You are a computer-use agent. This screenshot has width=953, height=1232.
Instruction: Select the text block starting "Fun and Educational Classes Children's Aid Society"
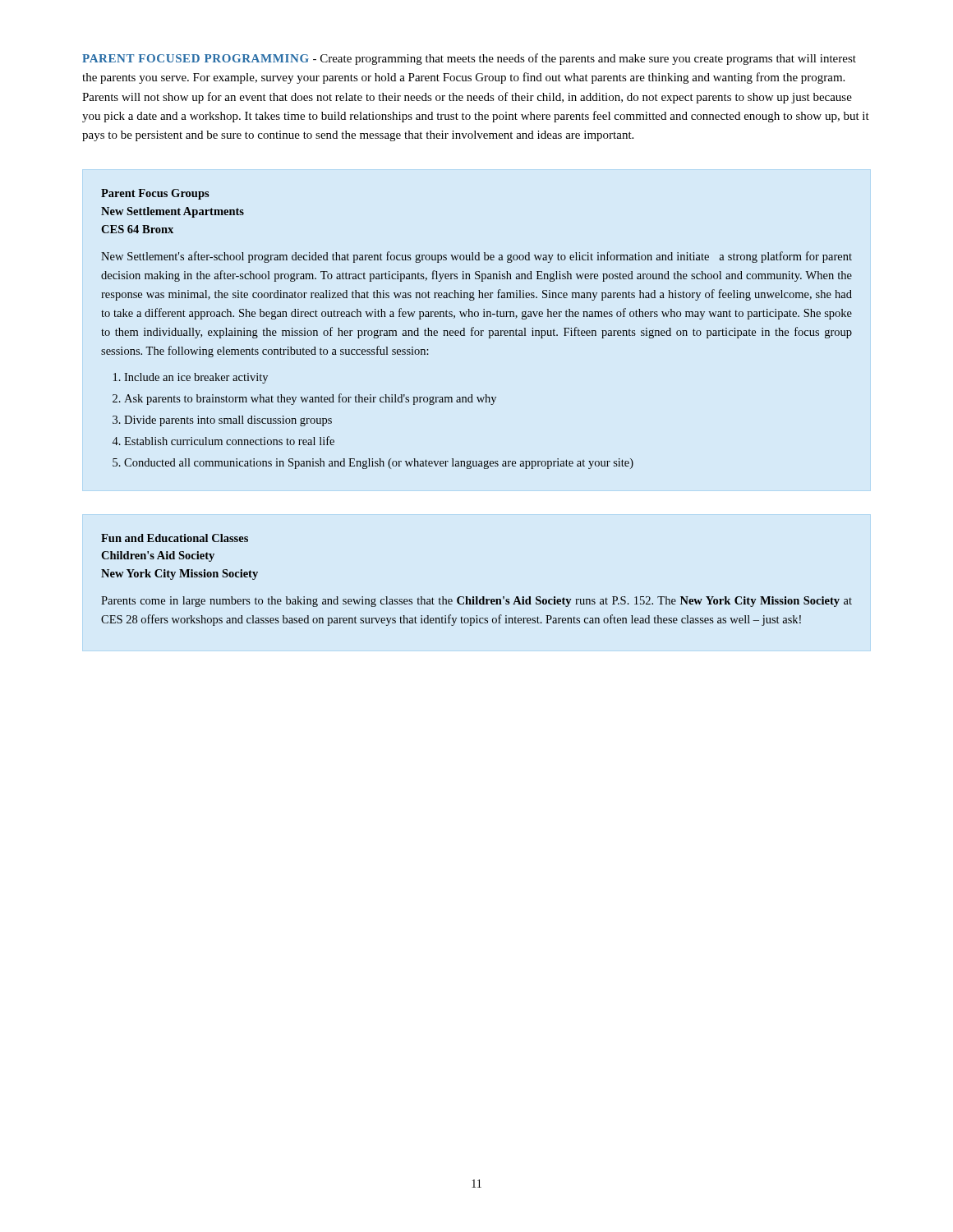point(175,538)
